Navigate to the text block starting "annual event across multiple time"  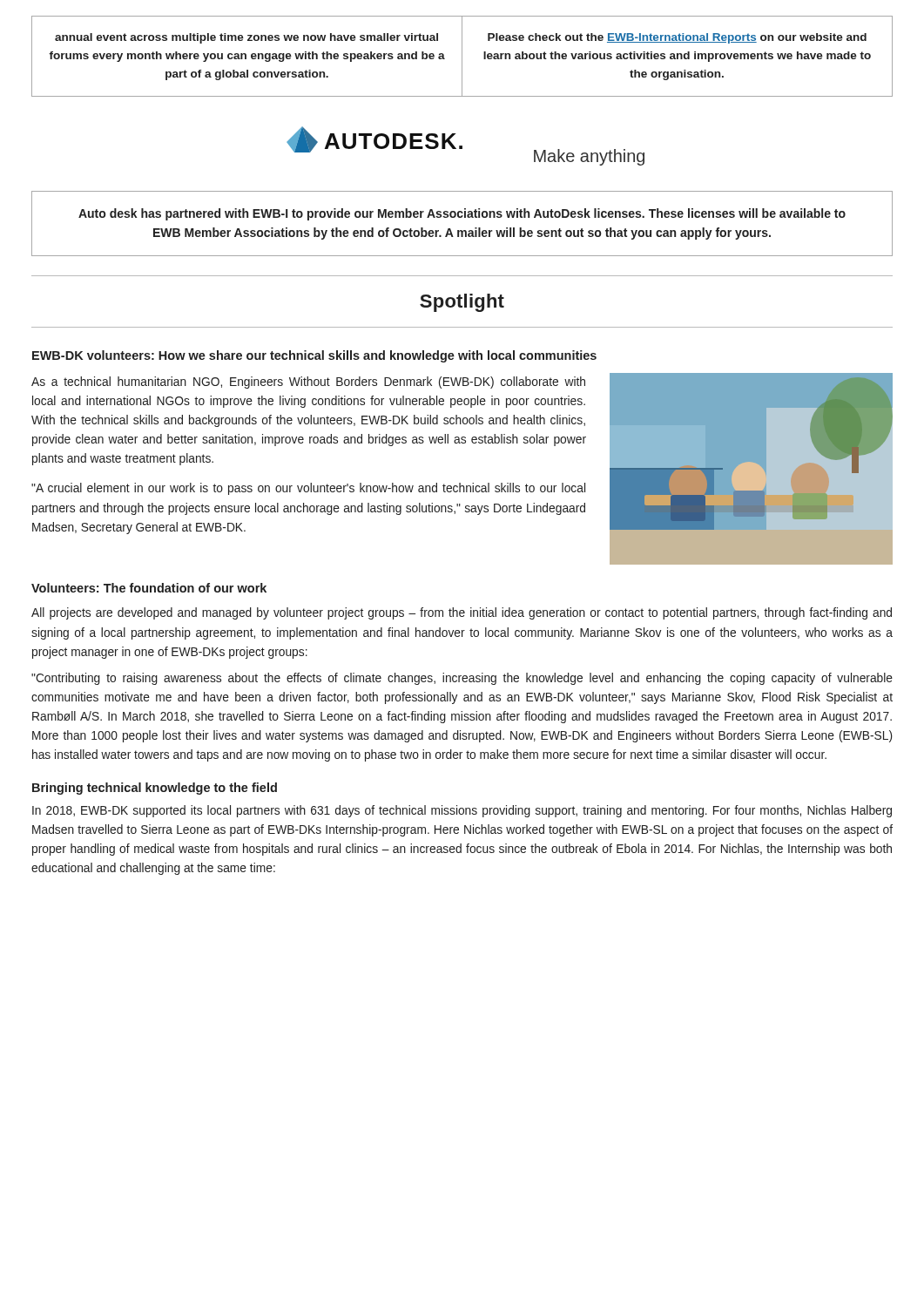(247, 55)
